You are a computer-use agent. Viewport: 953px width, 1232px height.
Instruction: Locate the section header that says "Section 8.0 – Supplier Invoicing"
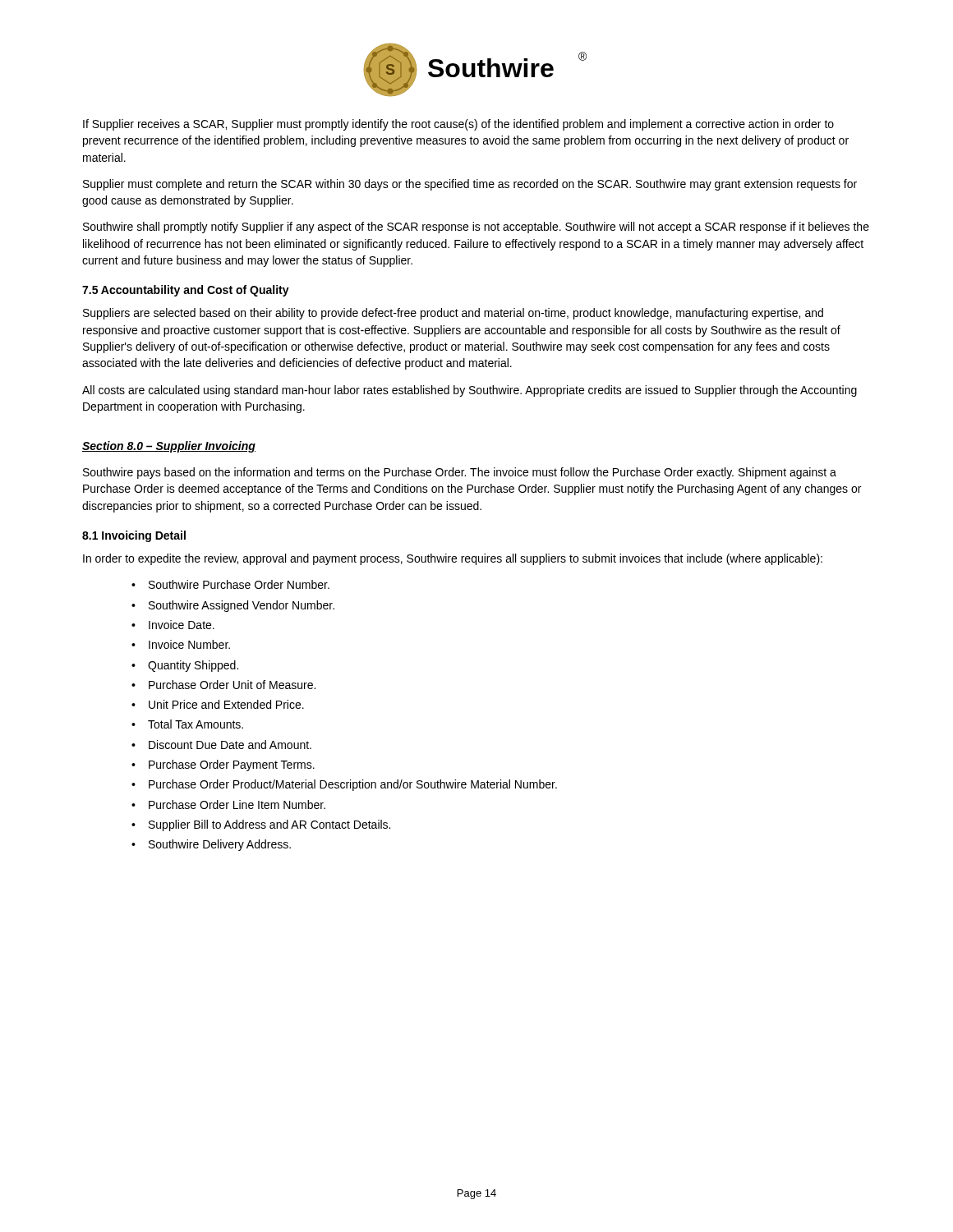169,446
